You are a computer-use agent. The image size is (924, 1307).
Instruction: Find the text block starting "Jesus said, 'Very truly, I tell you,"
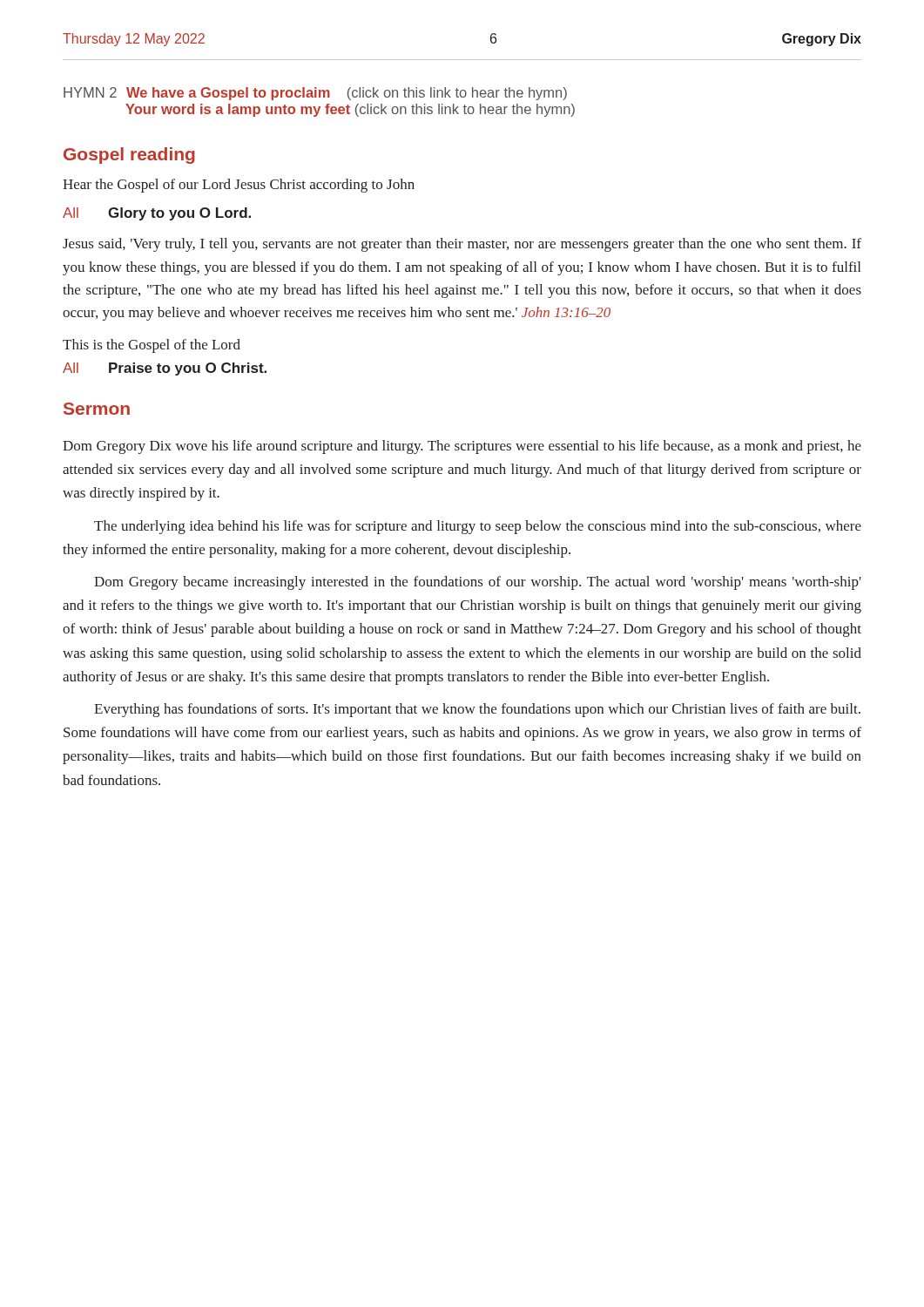coord(462,279)
